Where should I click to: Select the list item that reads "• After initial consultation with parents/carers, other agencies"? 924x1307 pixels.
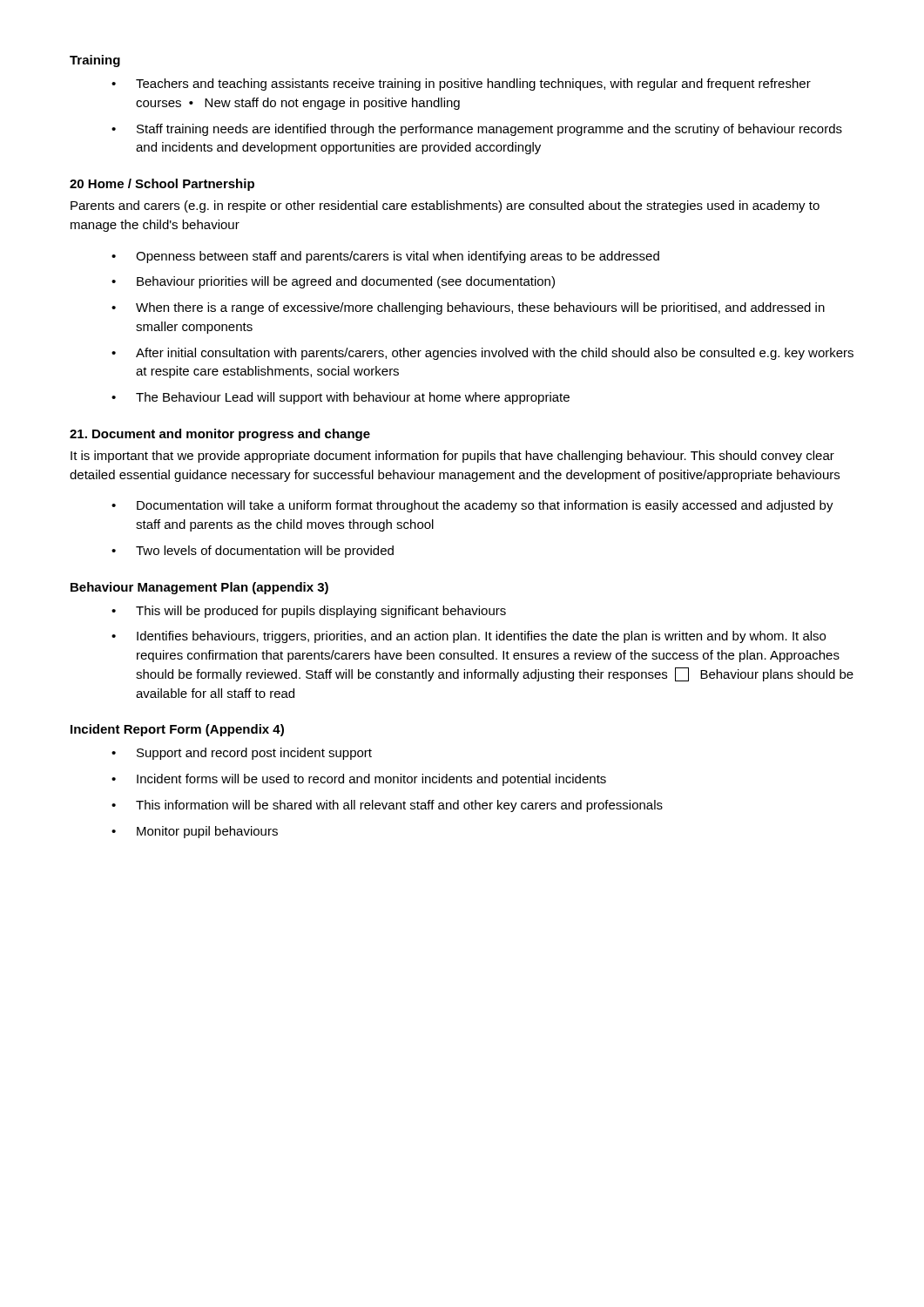pos(479,362)
